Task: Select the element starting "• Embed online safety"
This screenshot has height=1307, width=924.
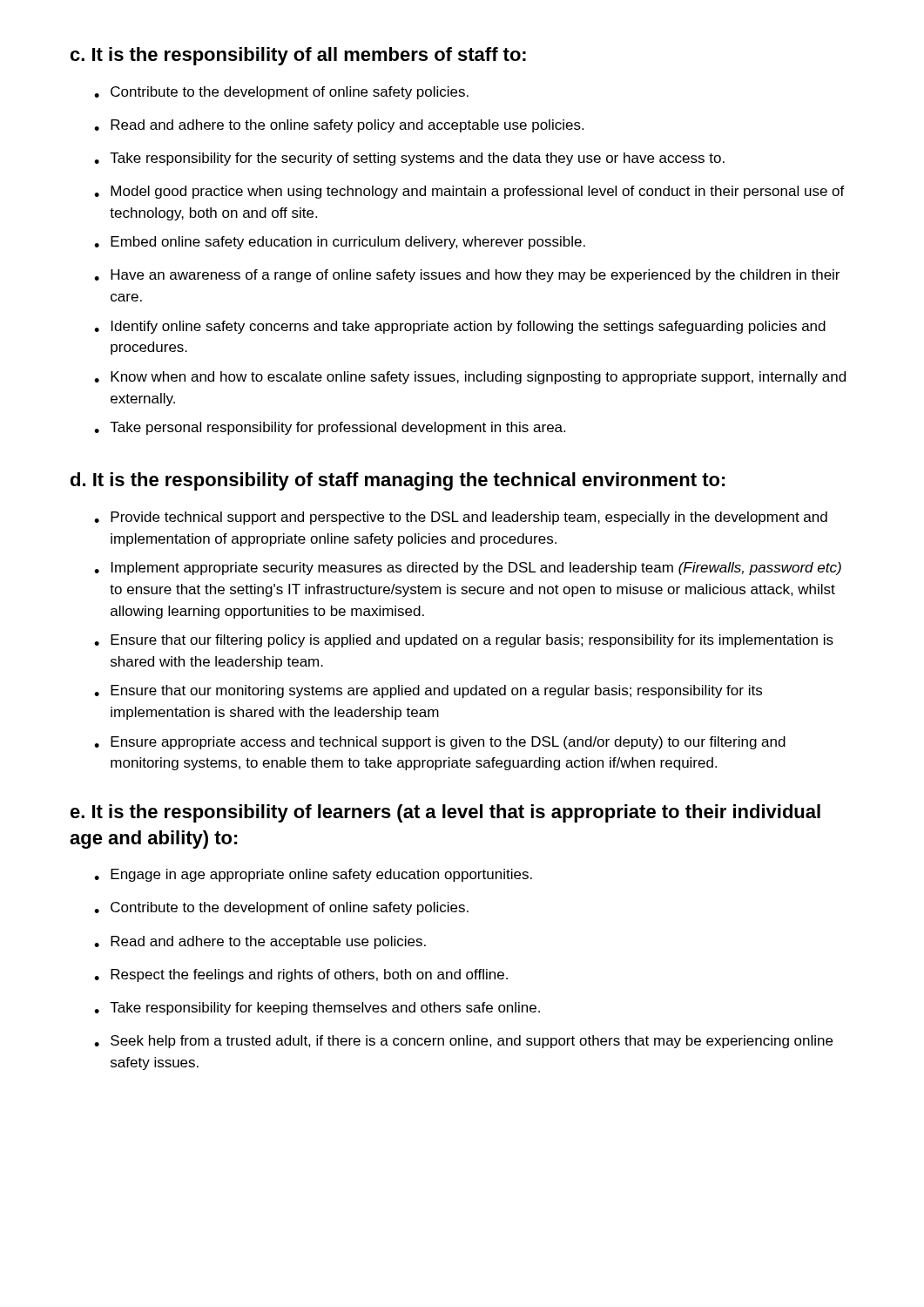Action: [340, 245]
